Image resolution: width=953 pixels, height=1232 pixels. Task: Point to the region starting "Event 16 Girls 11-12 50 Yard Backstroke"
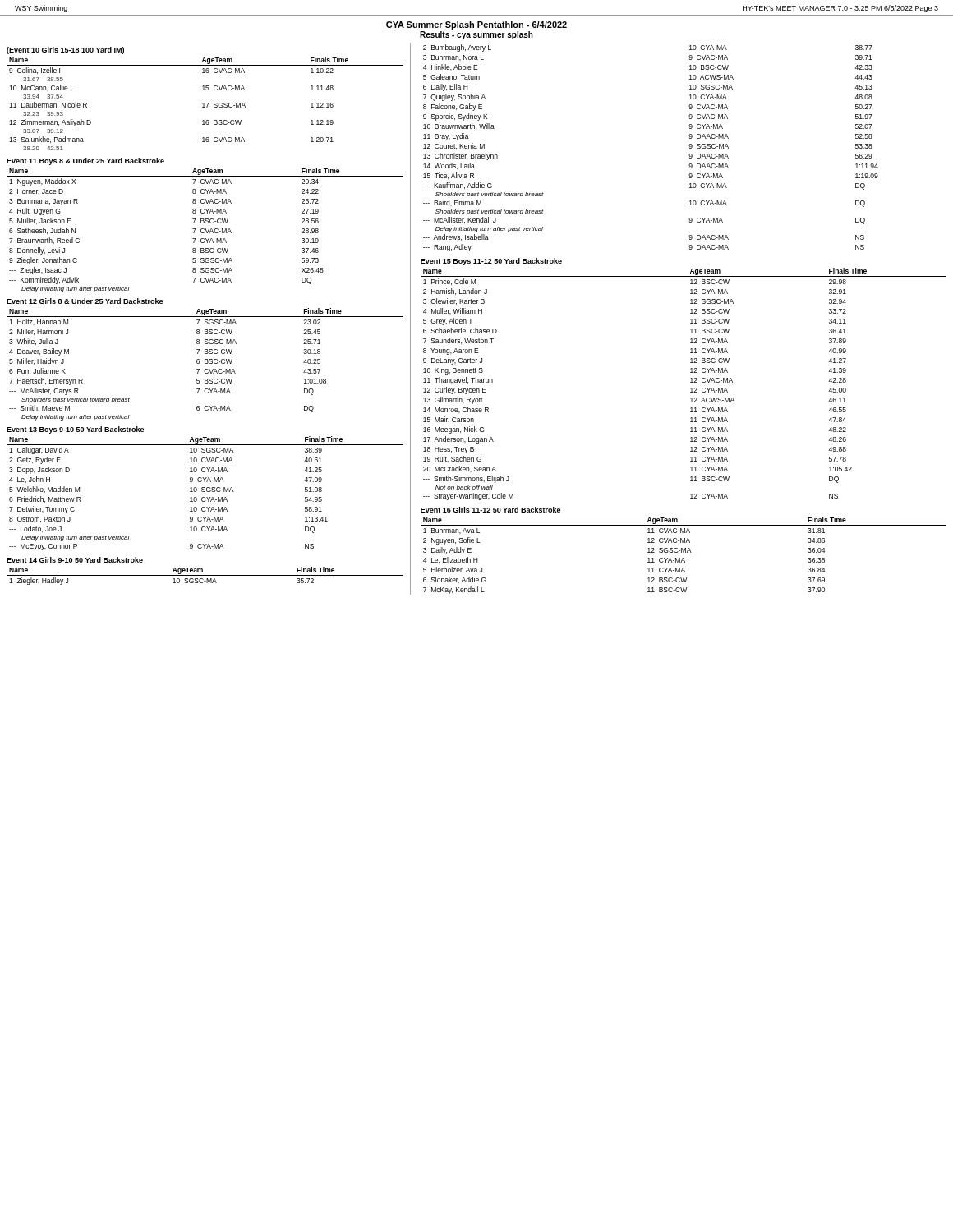(491, 510)
